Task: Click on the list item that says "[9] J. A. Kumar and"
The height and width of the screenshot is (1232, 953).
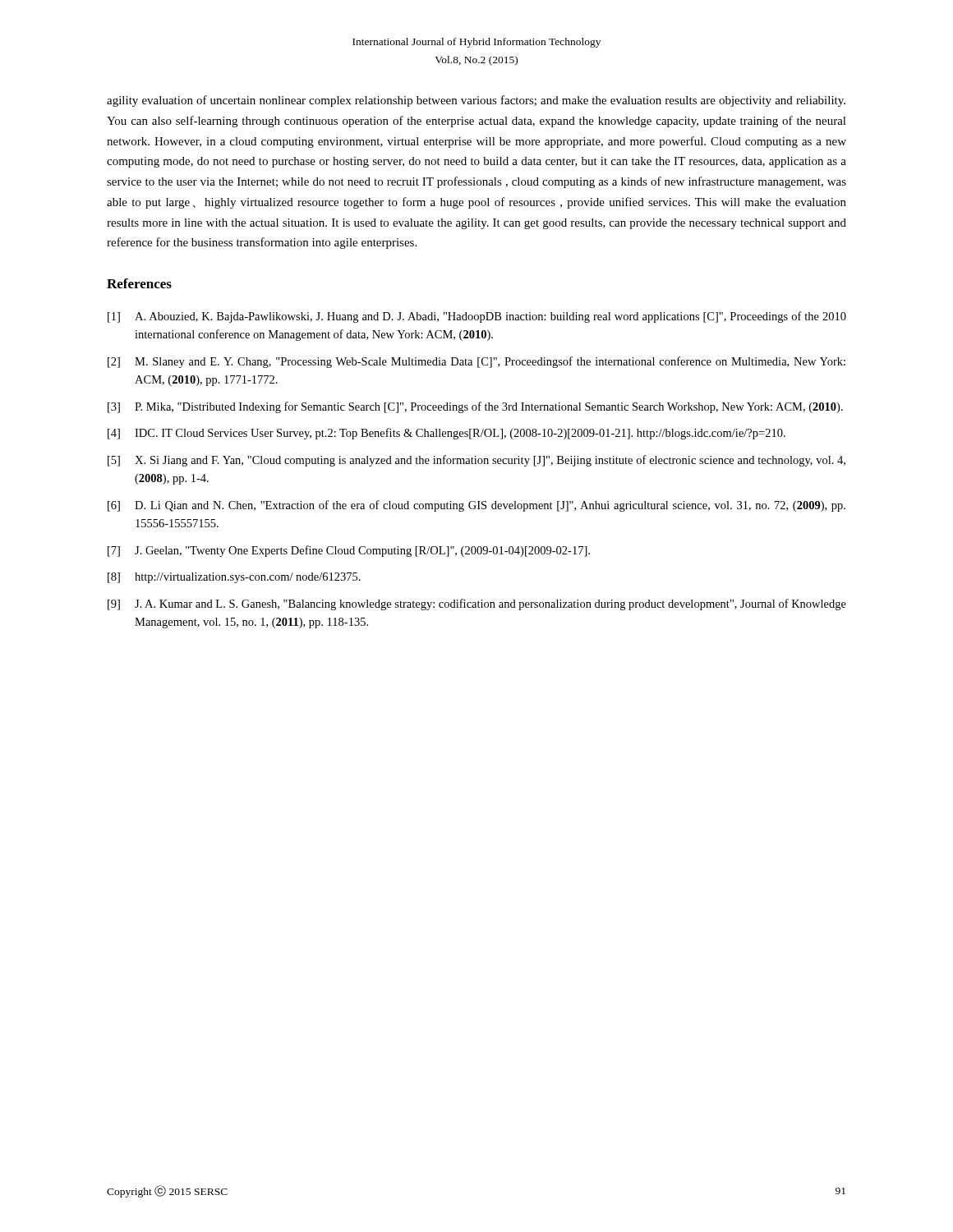Action: click(x=476, y=613)
